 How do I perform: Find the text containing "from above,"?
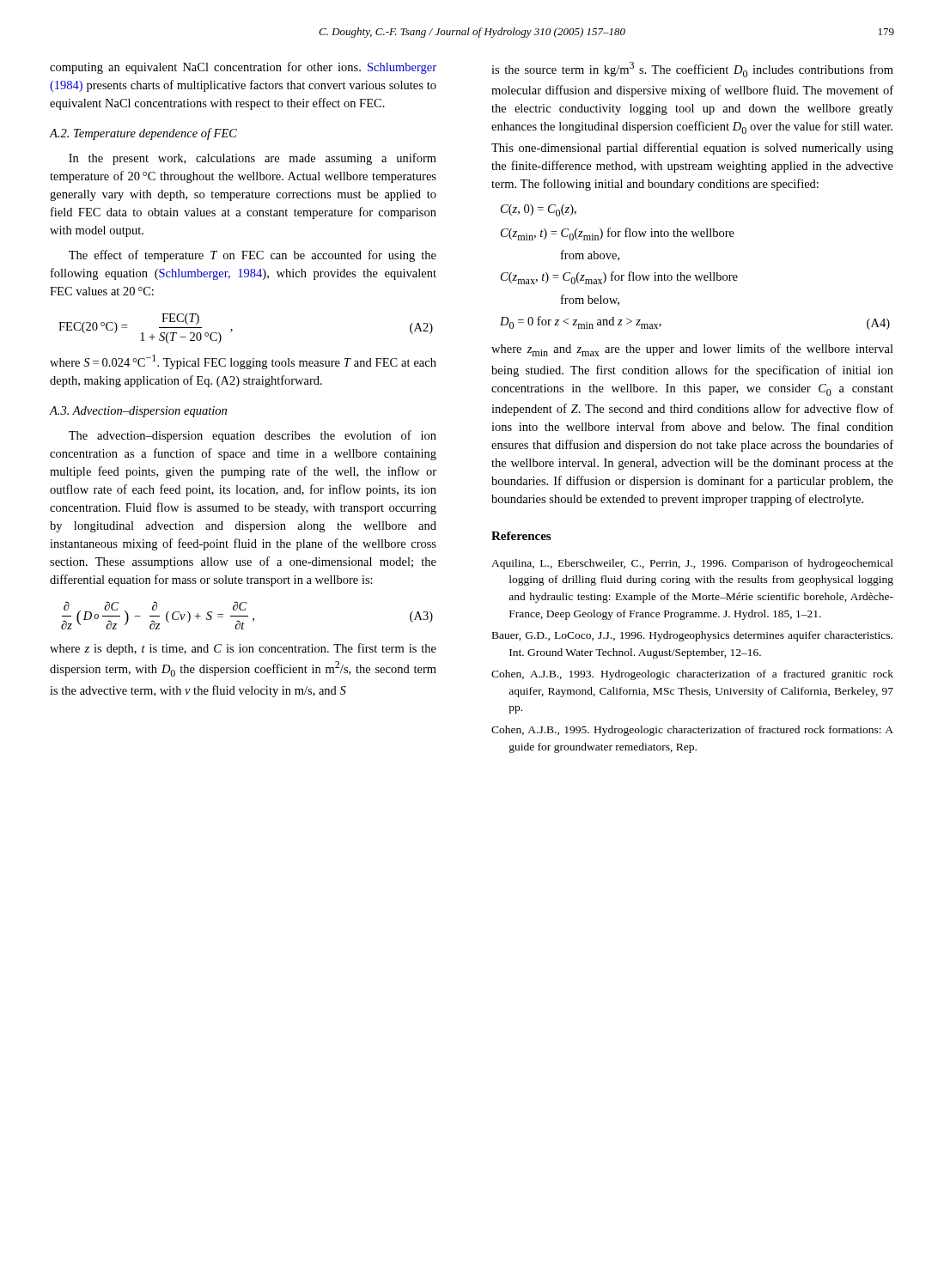point(590,255)
